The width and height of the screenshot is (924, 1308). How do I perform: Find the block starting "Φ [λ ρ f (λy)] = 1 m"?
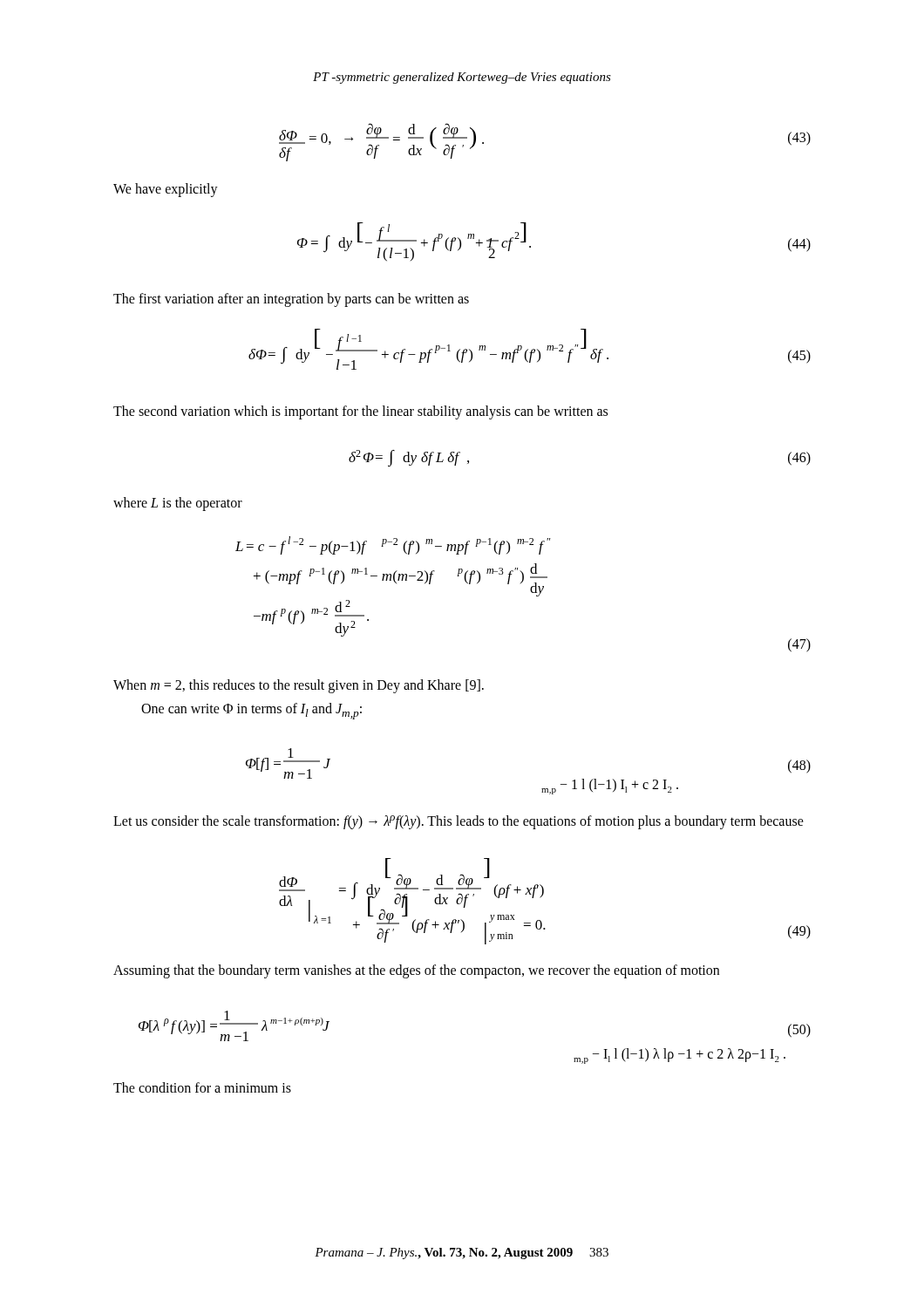click(x=238, y=1024)
